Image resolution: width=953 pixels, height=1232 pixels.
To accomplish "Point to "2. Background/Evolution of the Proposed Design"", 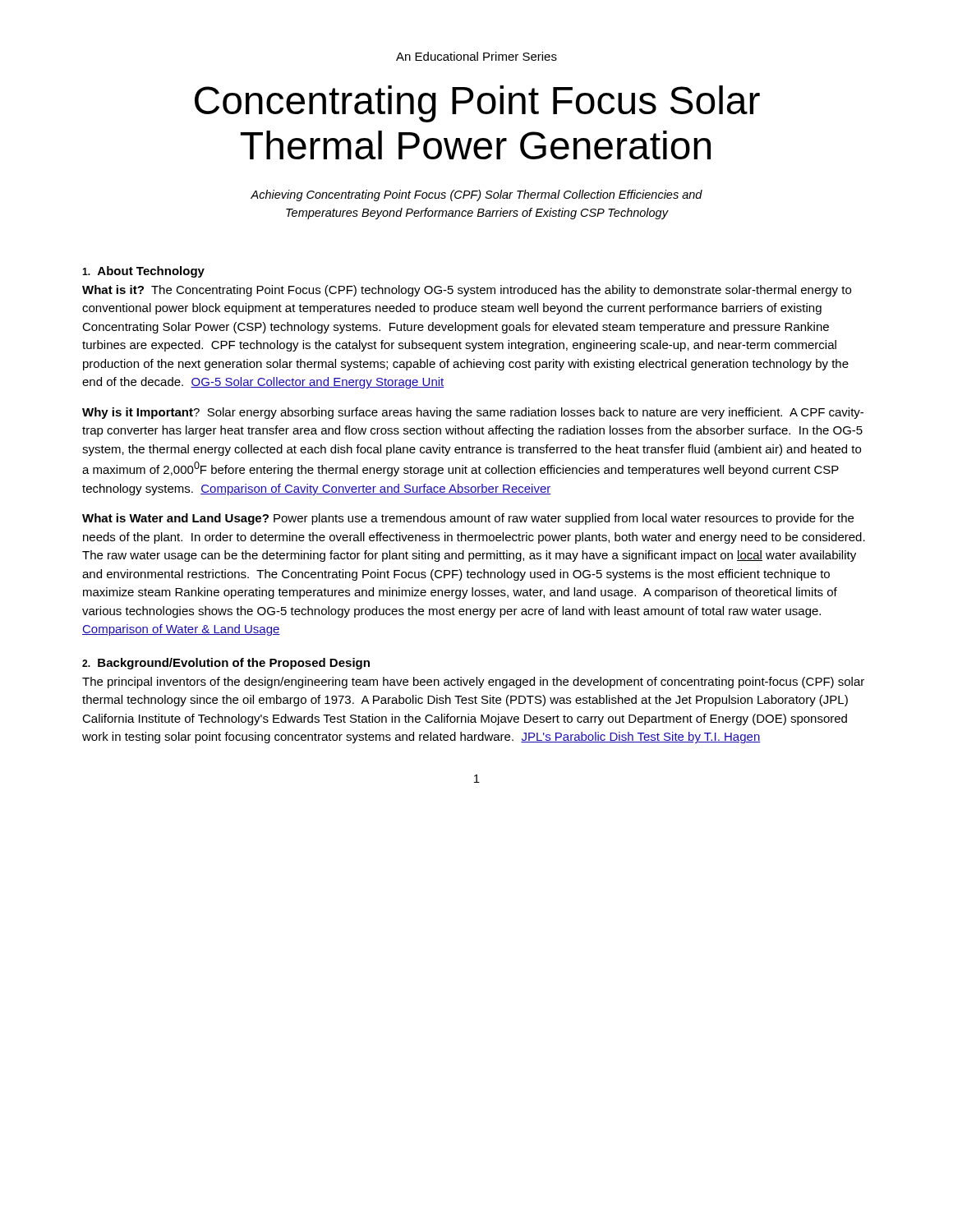I will click(226, 662).
